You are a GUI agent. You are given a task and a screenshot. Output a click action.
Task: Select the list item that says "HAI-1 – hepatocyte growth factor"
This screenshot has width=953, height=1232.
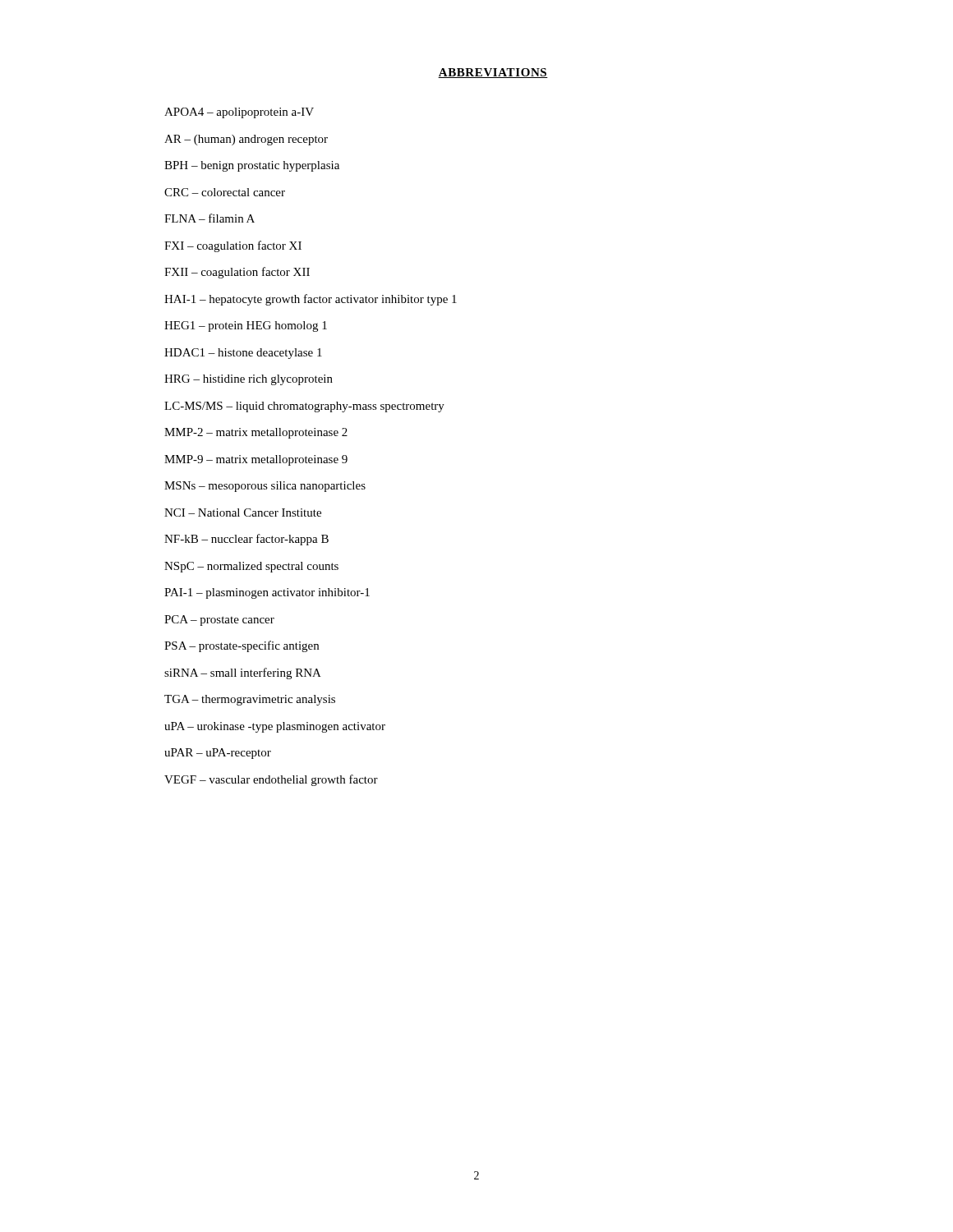click(x=311, y=299)
